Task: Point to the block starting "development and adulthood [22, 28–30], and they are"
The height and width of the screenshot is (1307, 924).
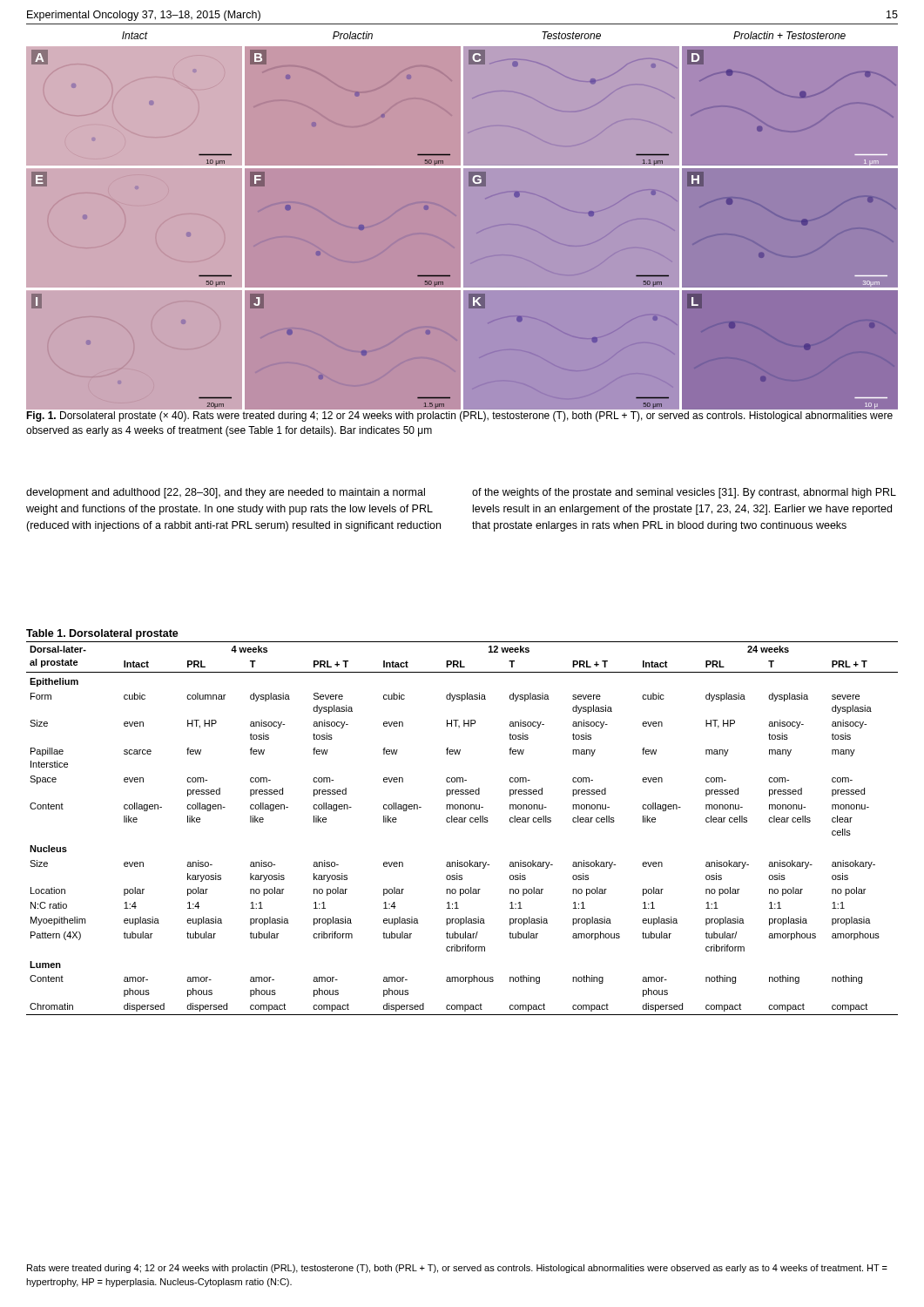Action: (x=234, y=509)
